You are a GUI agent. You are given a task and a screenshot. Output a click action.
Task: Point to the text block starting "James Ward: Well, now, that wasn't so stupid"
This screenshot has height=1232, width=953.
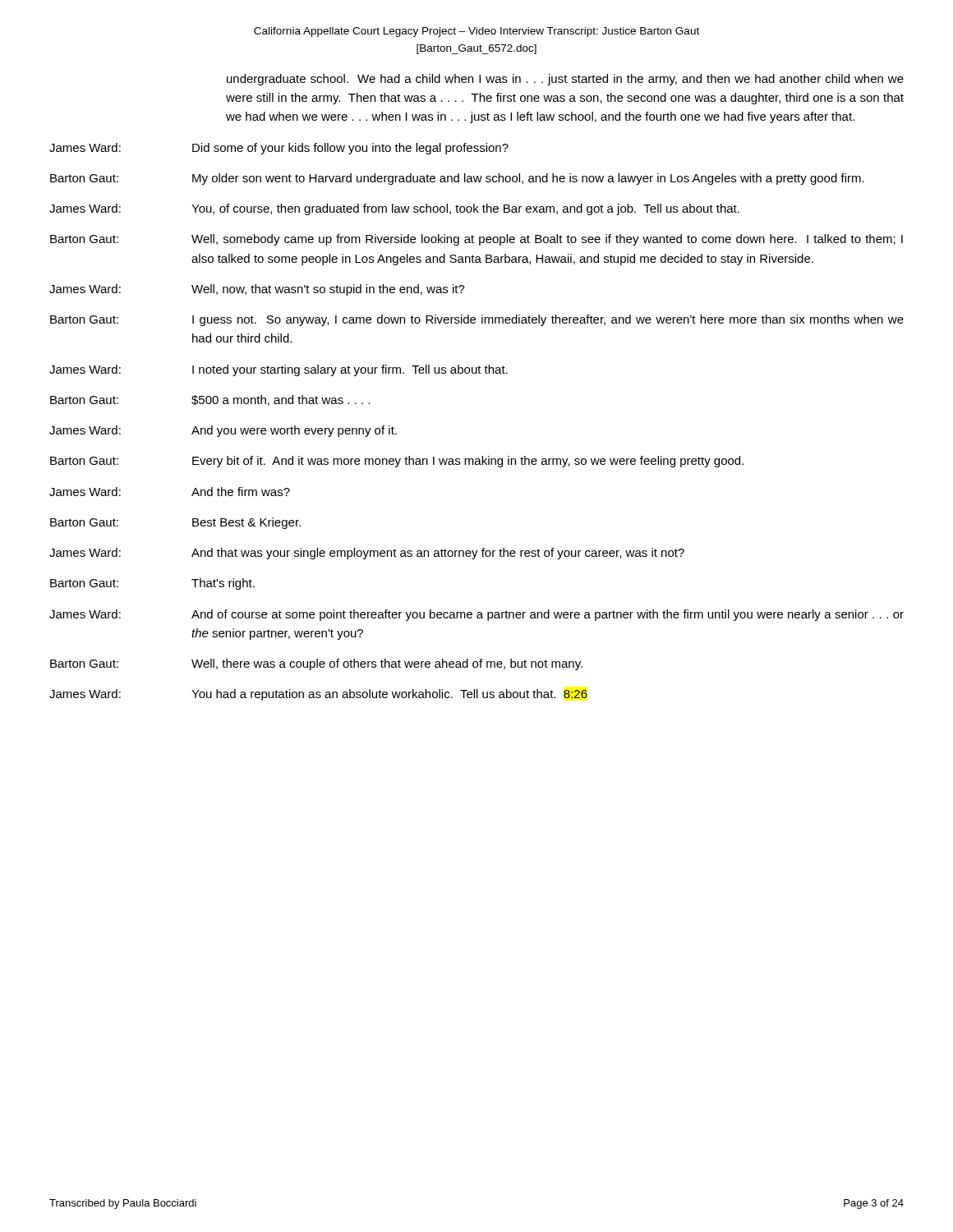click(257, 290)
